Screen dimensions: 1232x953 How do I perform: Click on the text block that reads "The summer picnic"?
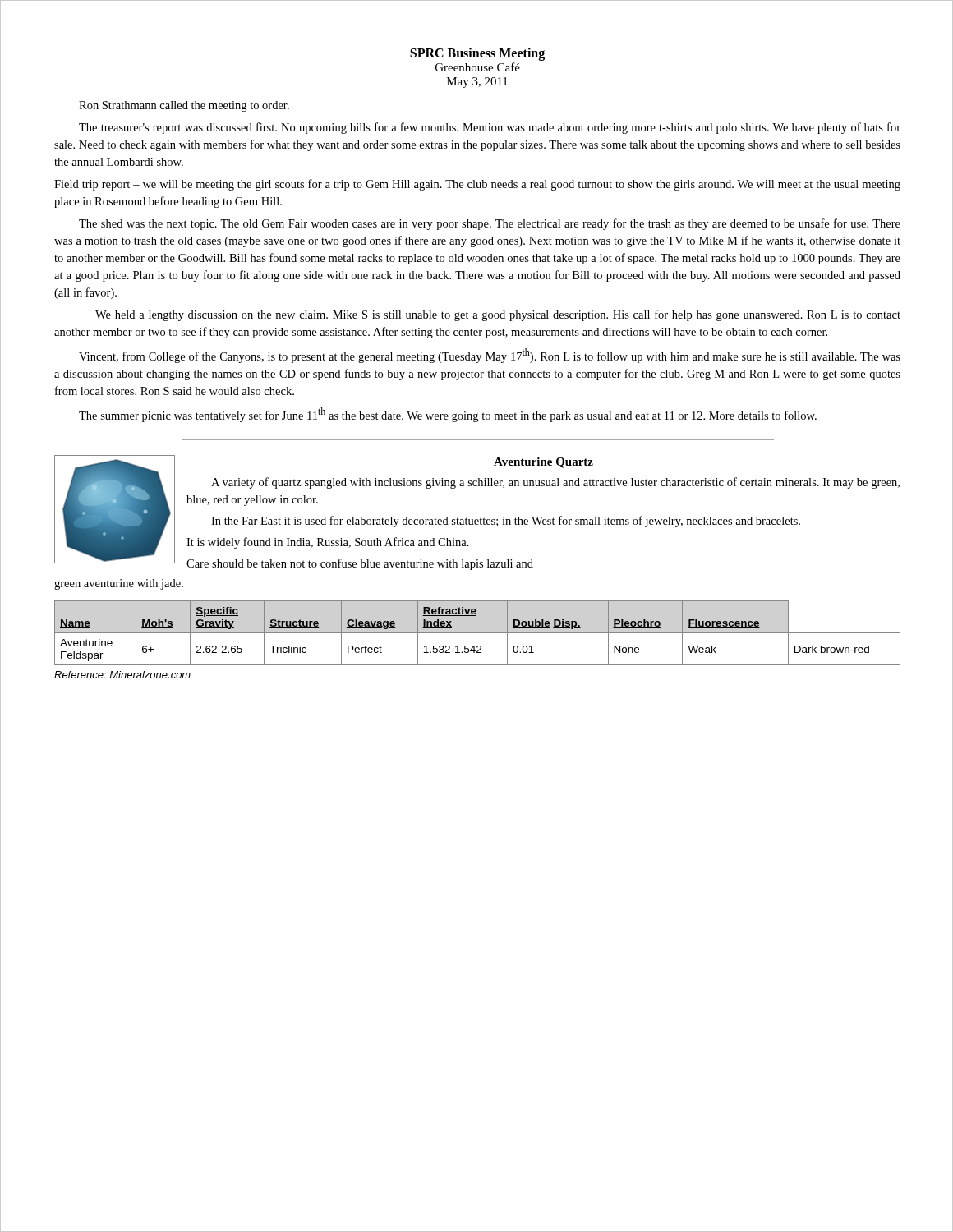click(448, 414)
